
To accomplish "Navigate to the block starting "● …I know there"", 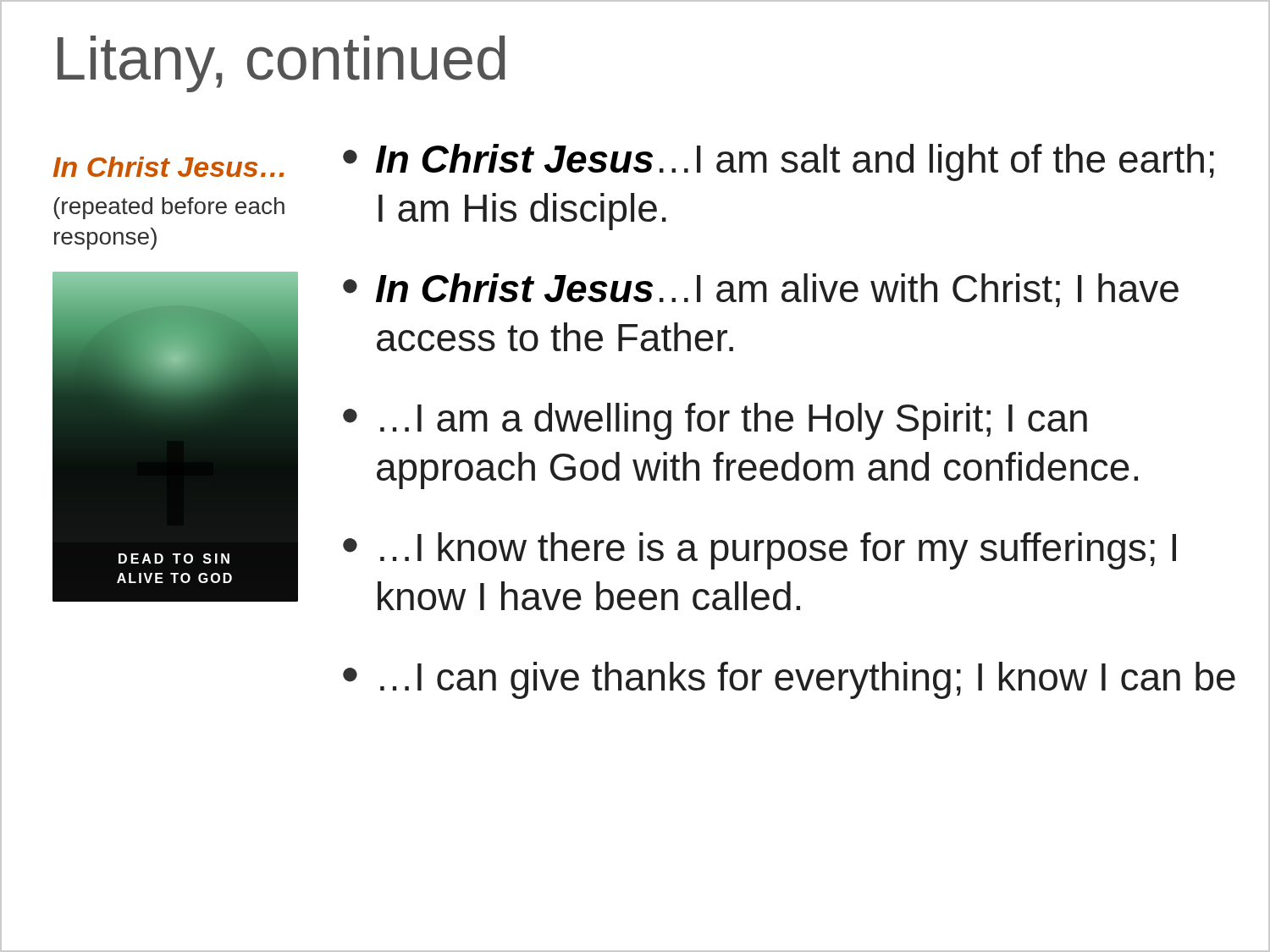I will coord(789,572).
